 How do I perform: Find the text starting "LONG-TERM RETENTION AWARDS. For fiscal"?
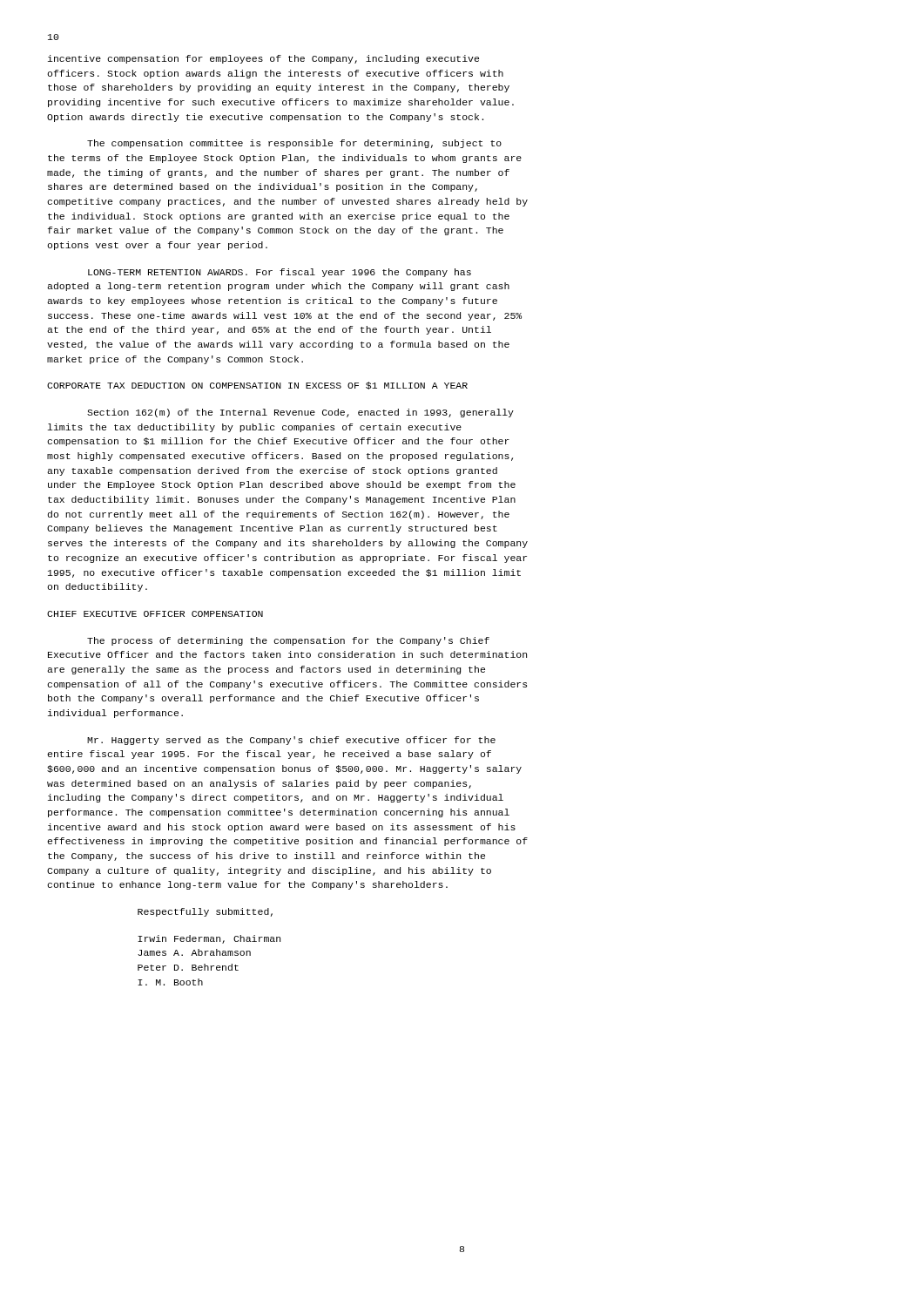pyautogui.click(x=462, y=316)
